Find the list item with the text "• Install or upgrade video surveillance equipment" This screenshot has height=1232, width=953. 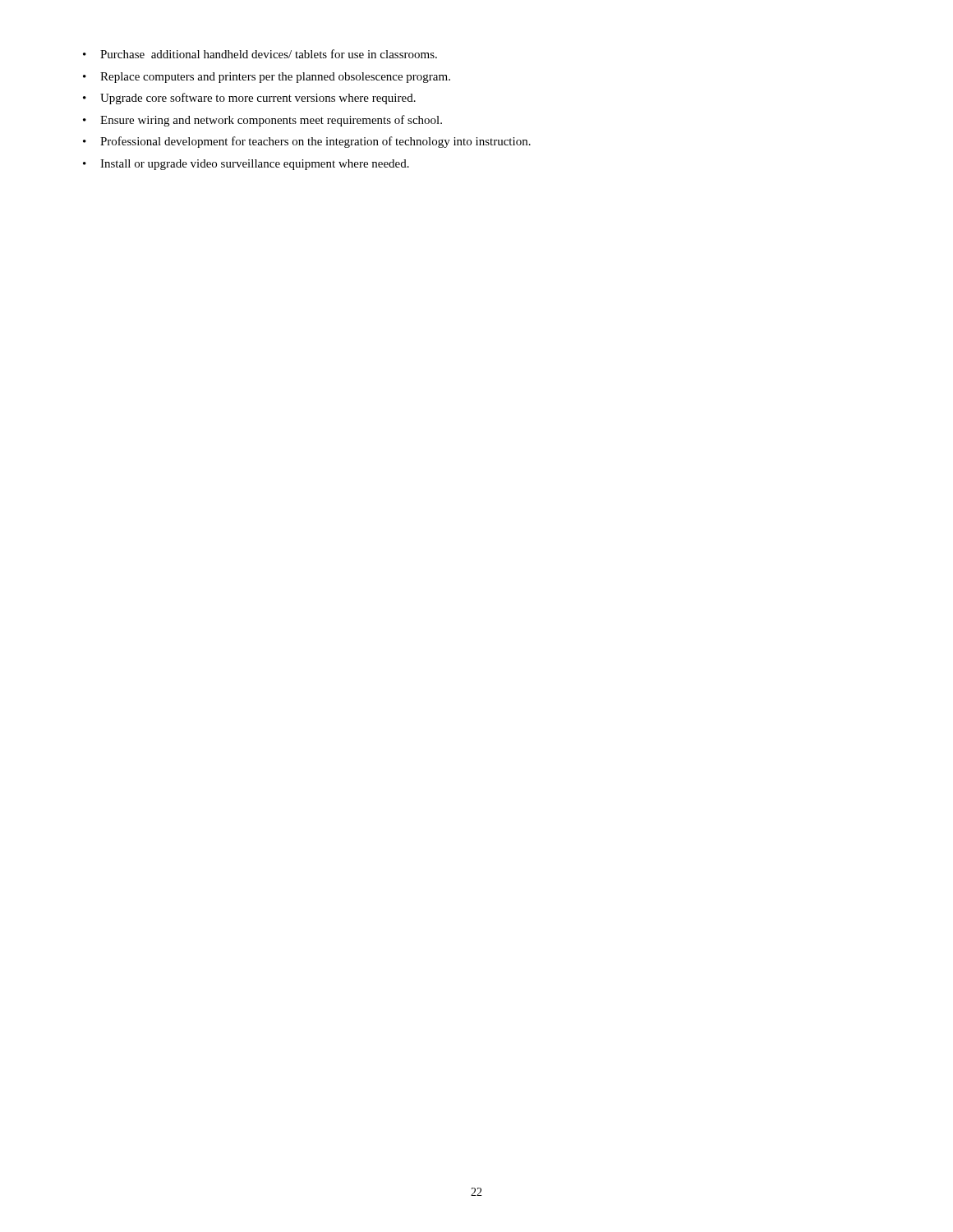246,163
